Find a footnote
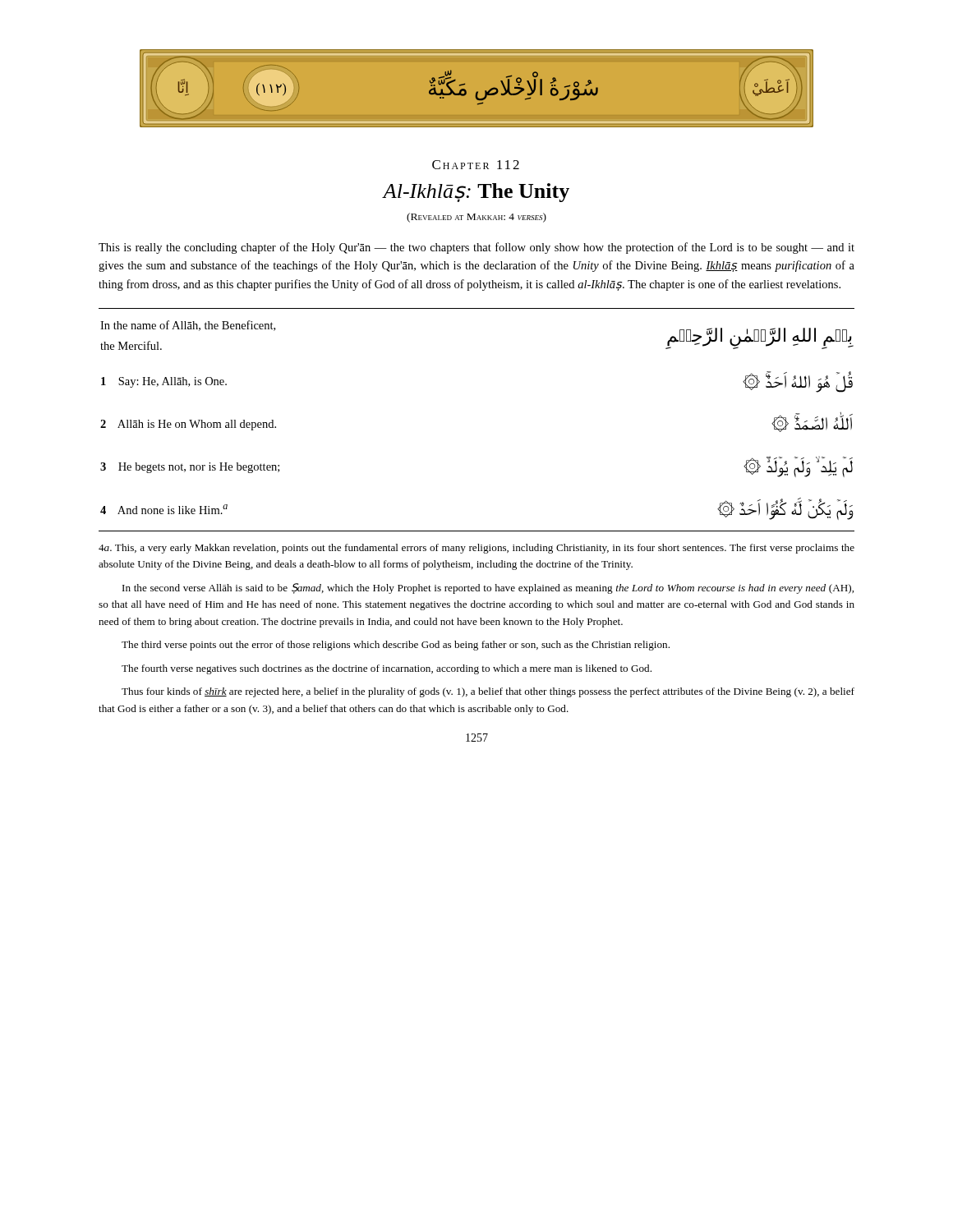Viewport: 953px width, 1232px height. tap(476, 628)
